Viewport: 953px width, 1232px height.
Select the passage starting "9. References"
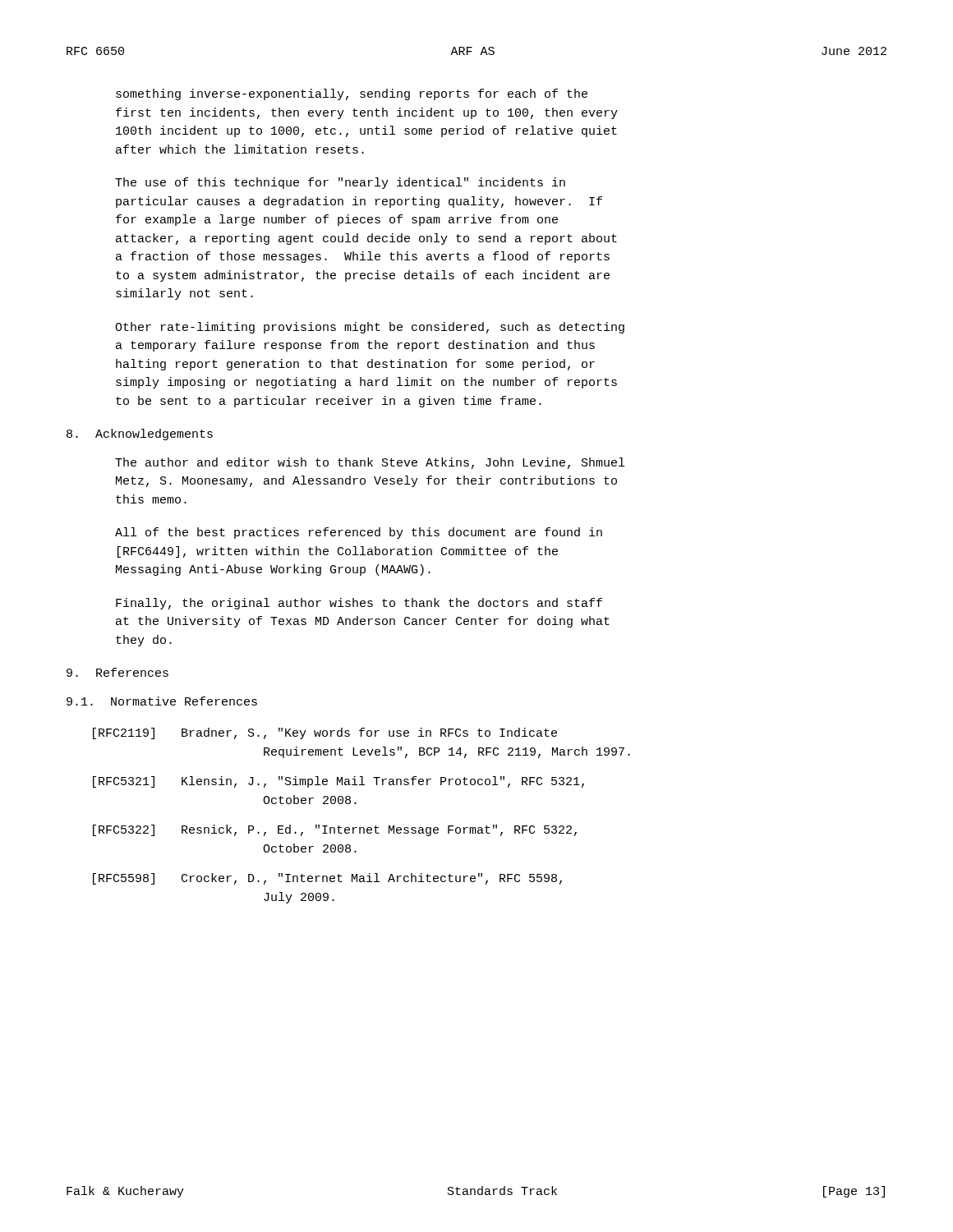(x=118, y=674)
